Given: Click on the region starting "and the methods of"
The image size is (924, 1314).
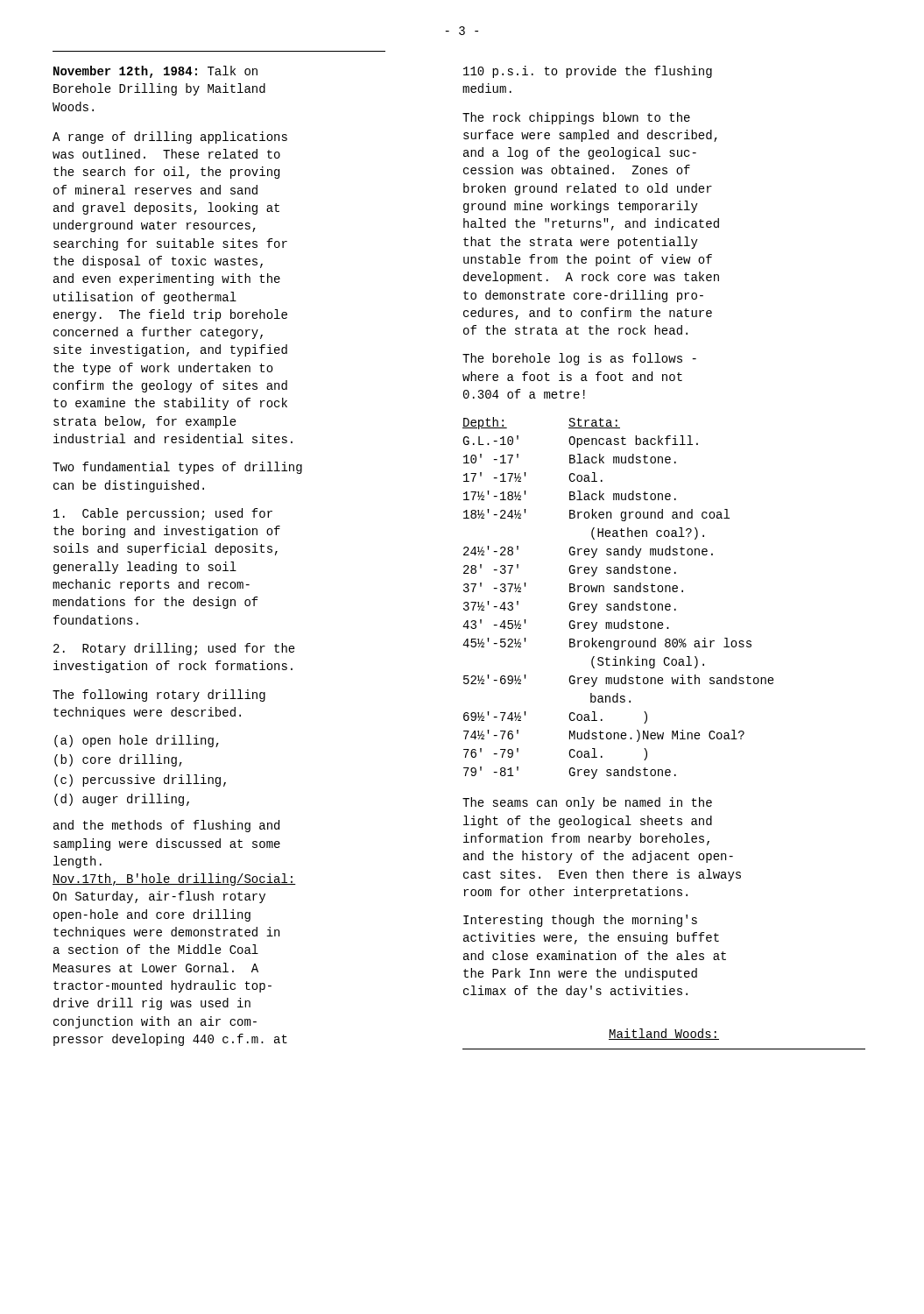Looking at the screenshot, I should click(x=174, y=933).
